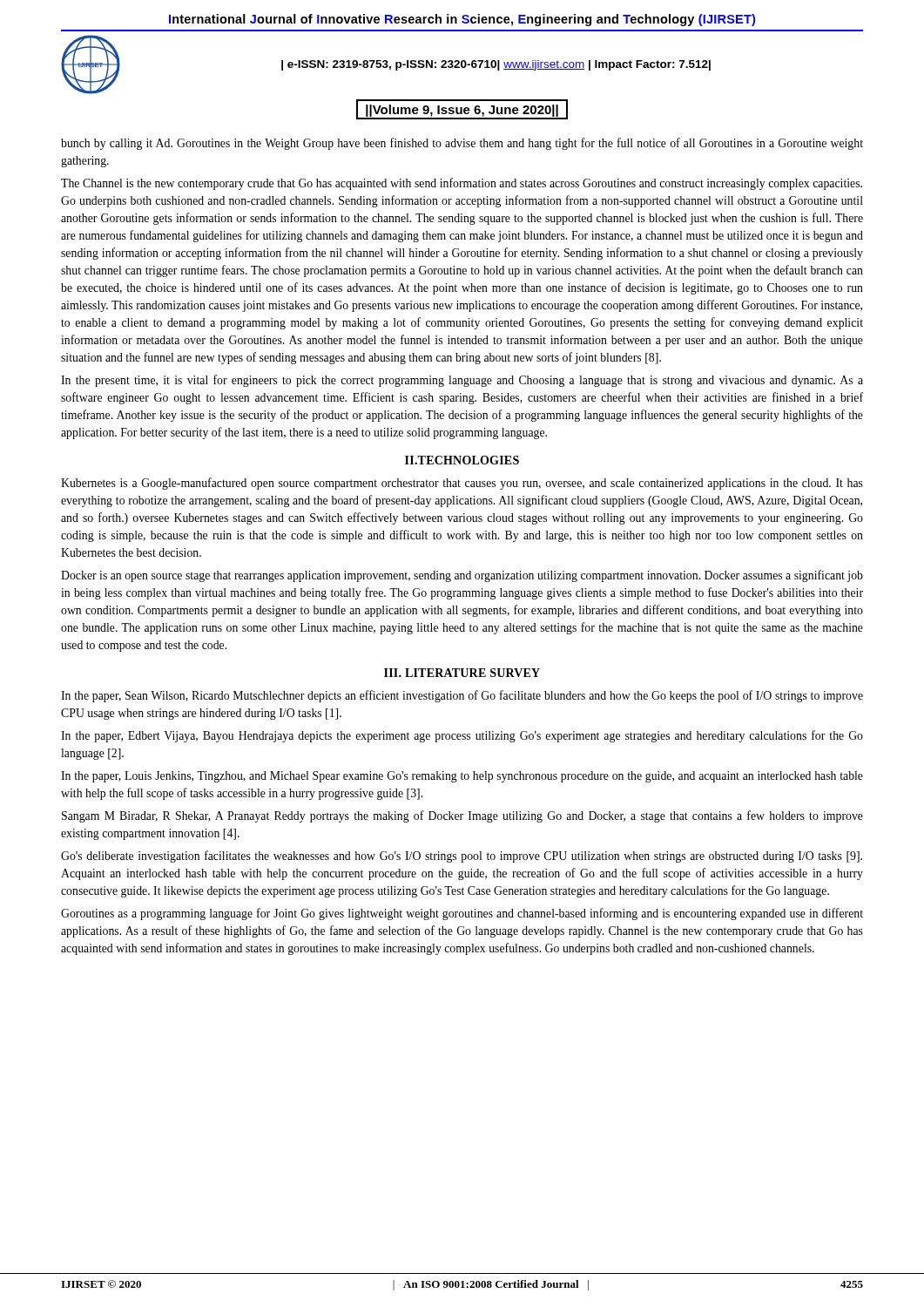Find the text block that reads "Sangam M Biradar,"
This screenshot has width=924, height=1307.
[462, 825]
